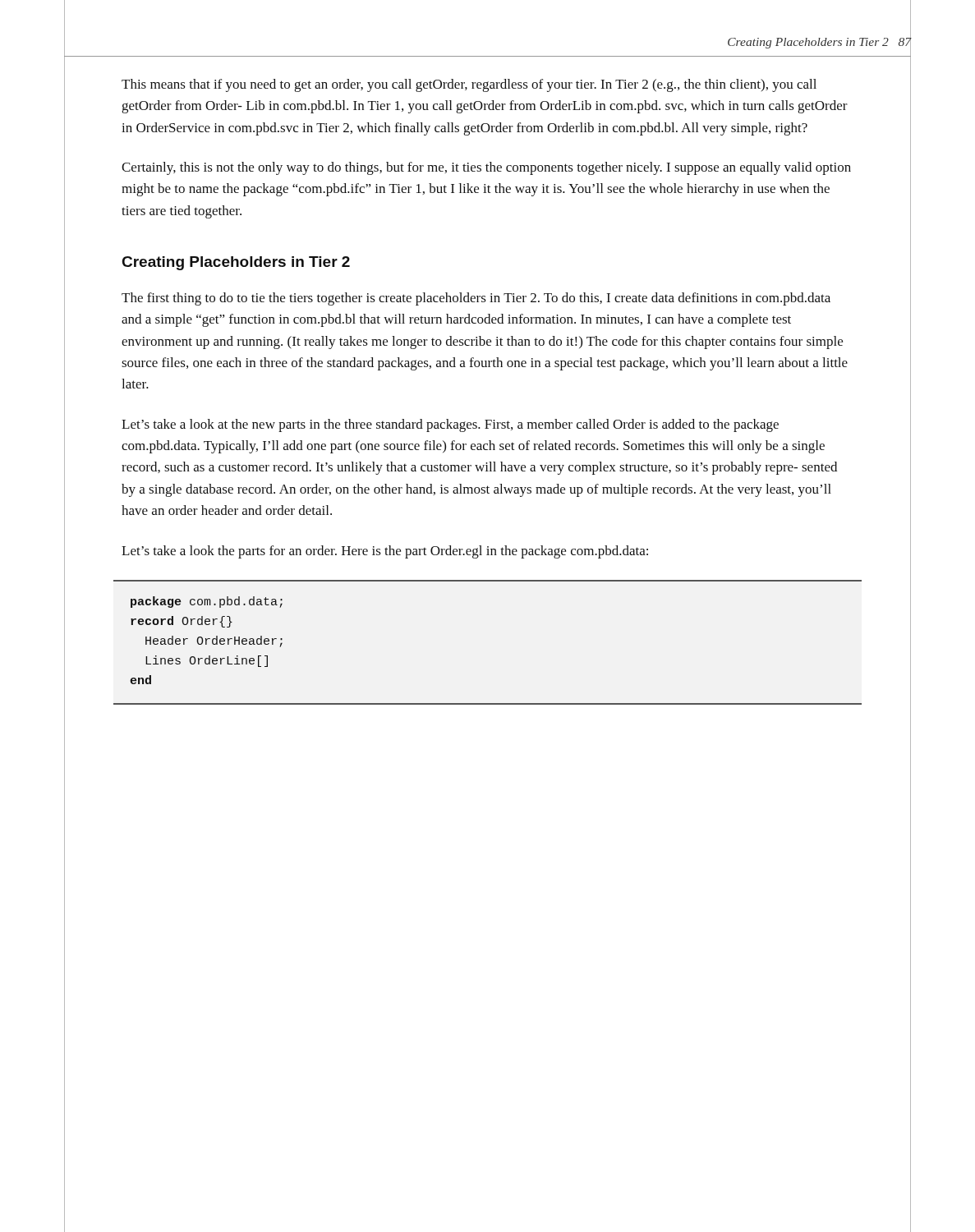975x1232 pixels.
Task: Locate the text block starting "The first thing"
Action: [x=485, y=341]
